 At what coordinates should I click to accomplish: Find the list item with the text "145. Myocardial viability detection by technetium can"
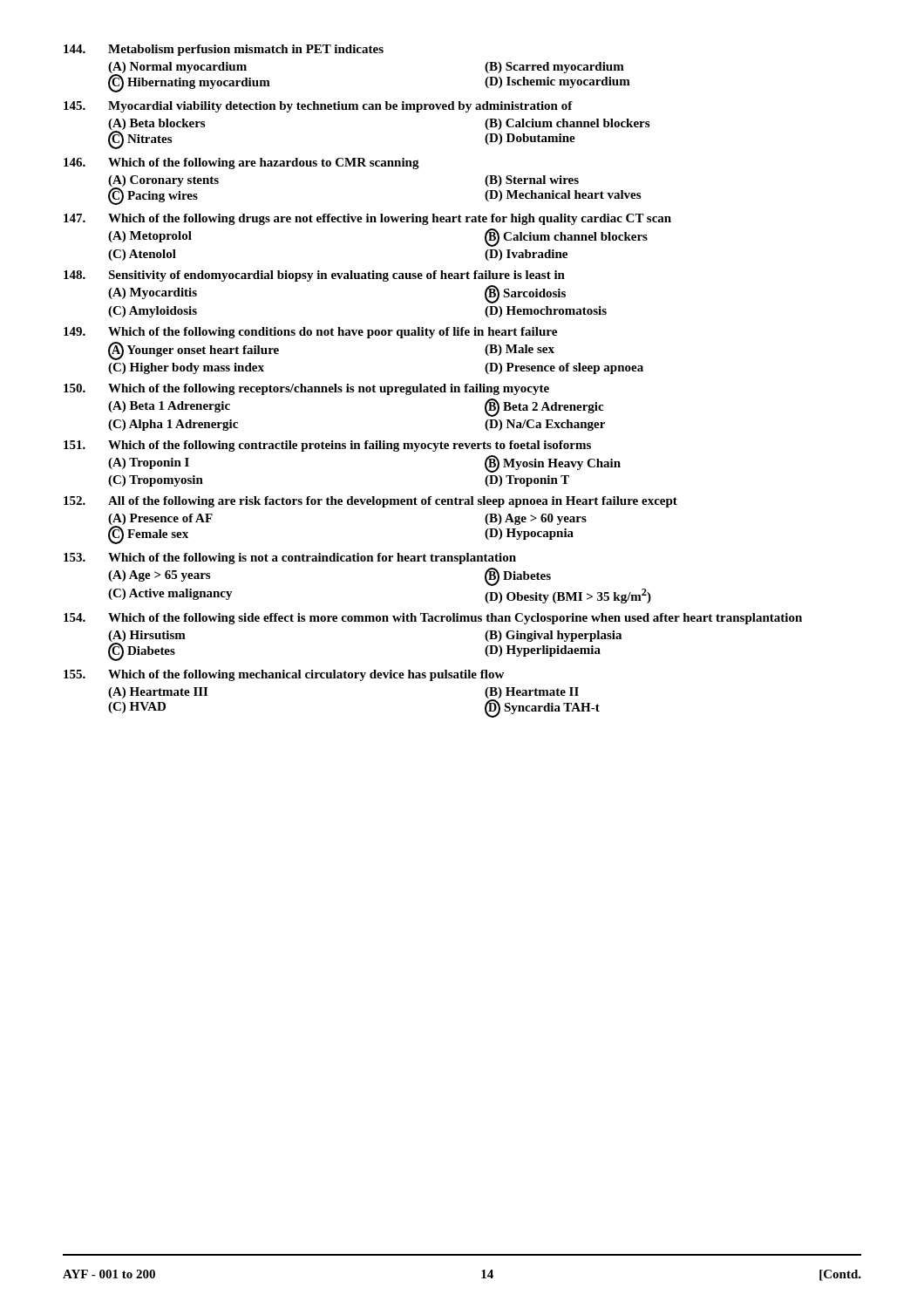coord(318,107)
